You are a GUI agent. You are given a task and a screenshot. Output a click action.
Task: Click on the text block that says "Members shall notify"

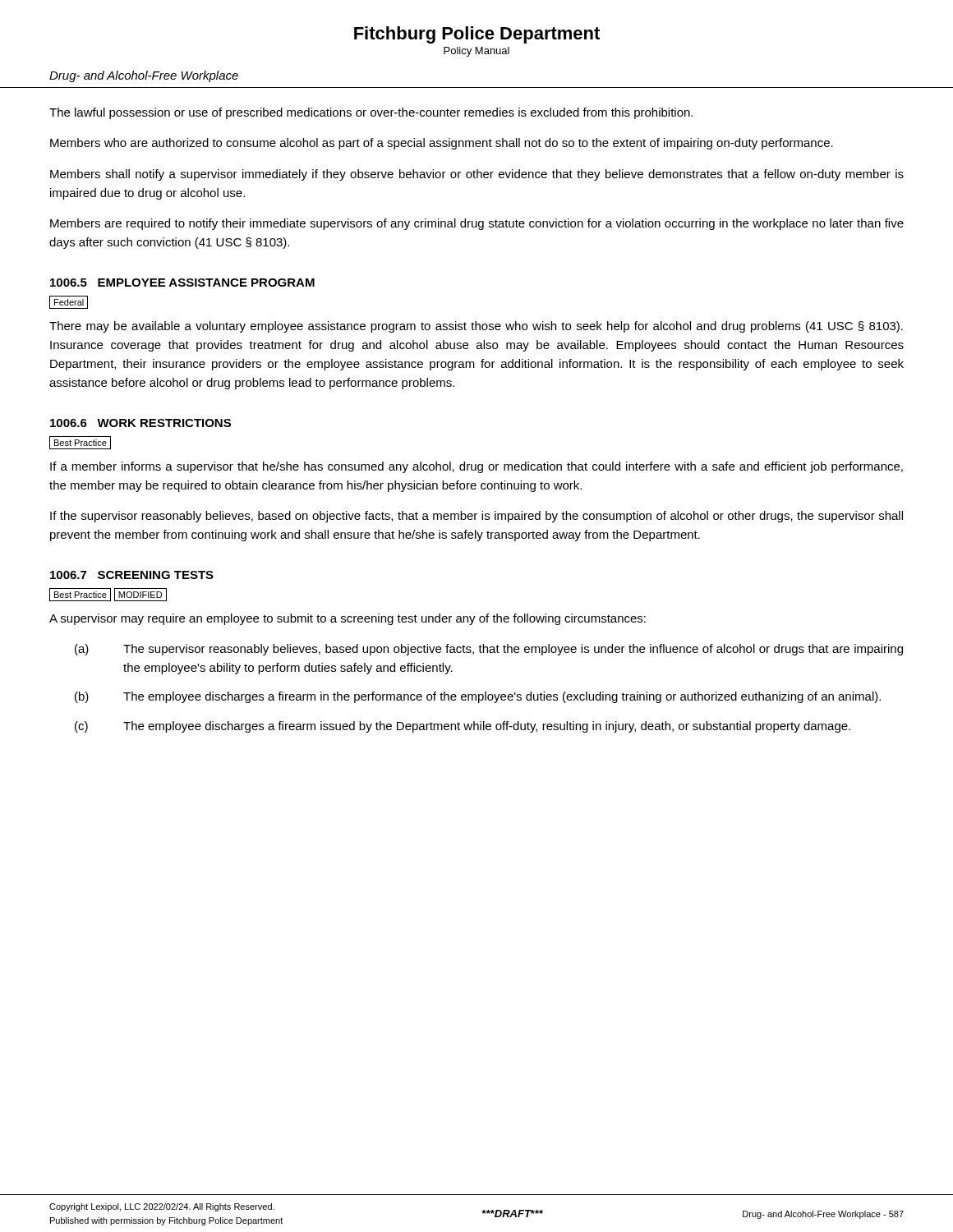(476, 183)
